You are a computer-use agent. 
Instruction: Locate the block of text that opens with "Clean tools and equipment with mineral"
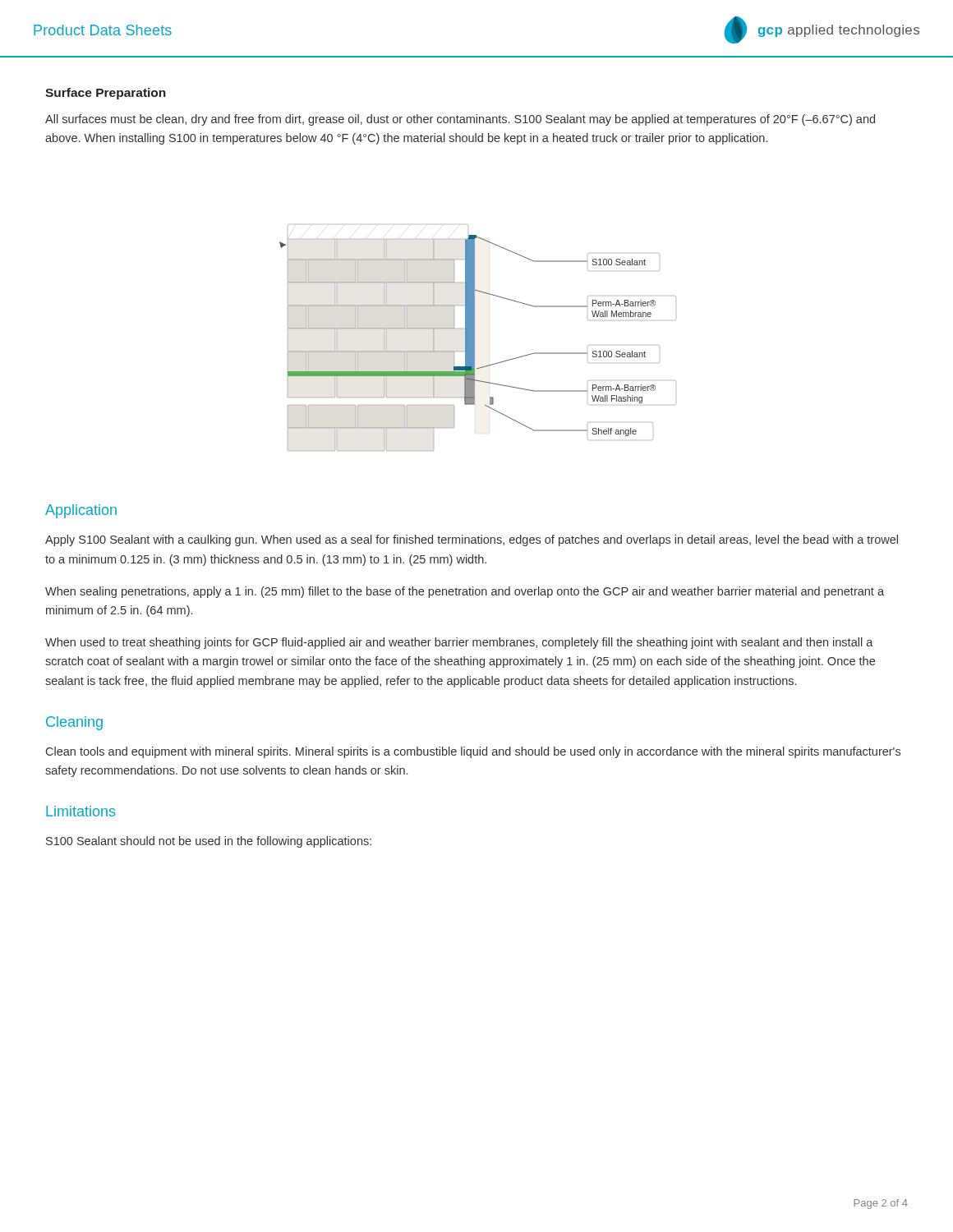tap(473, 761)
